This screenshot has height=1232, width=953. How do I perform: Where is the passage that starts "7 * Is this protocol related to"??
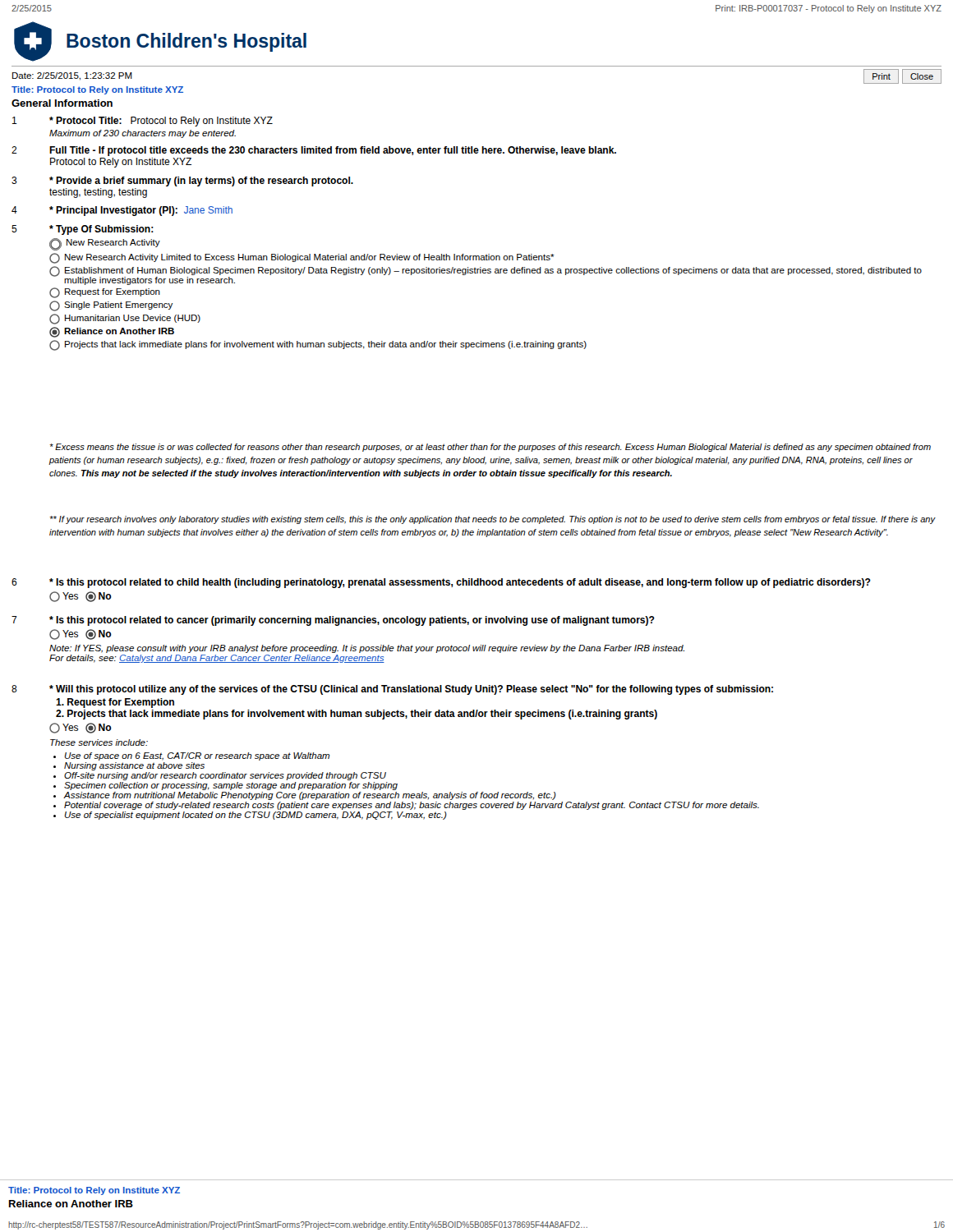tap(349, 639)
